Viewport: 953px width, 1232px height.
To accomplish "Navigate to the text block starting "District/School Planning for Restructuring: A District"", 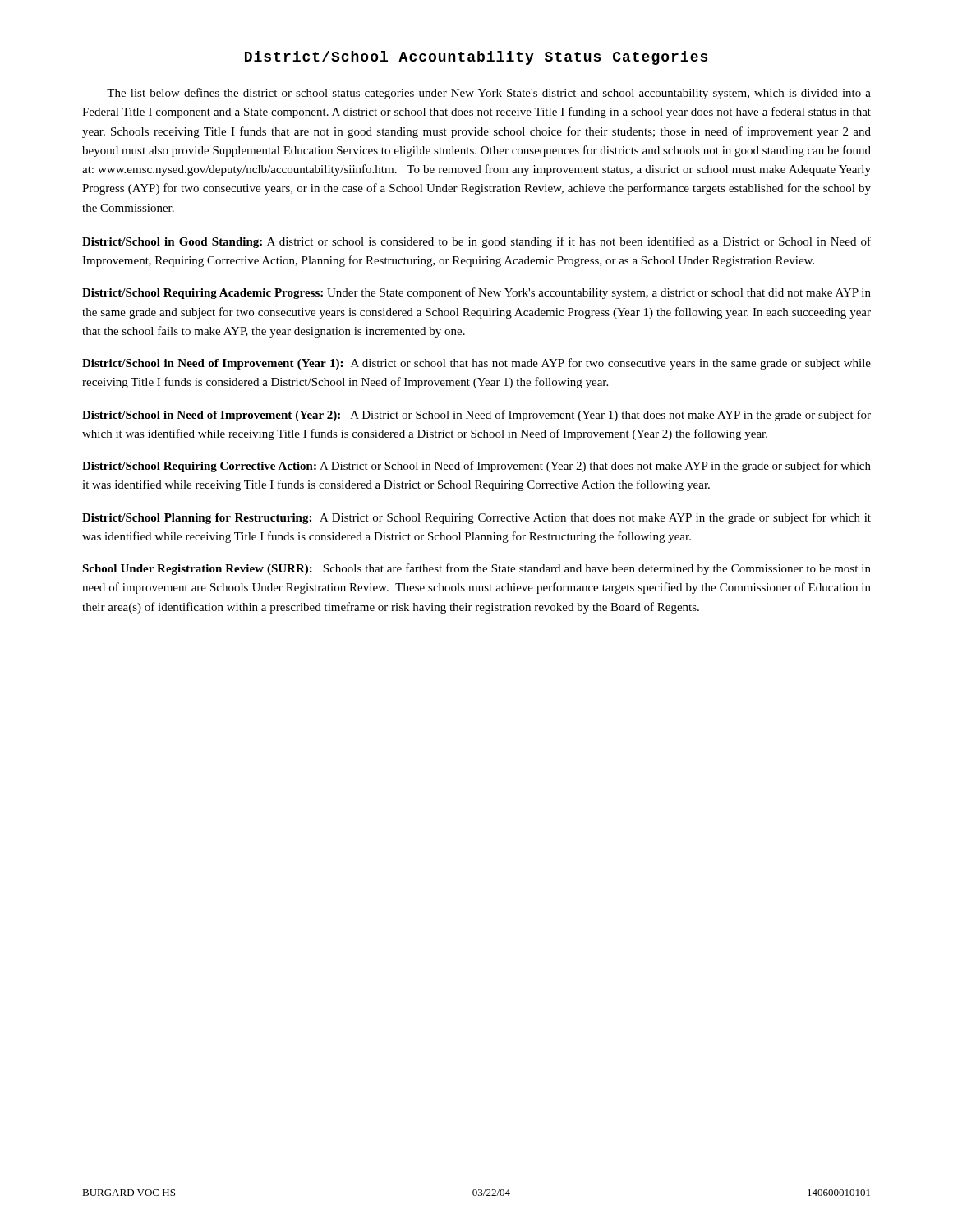I will [476, 527].
